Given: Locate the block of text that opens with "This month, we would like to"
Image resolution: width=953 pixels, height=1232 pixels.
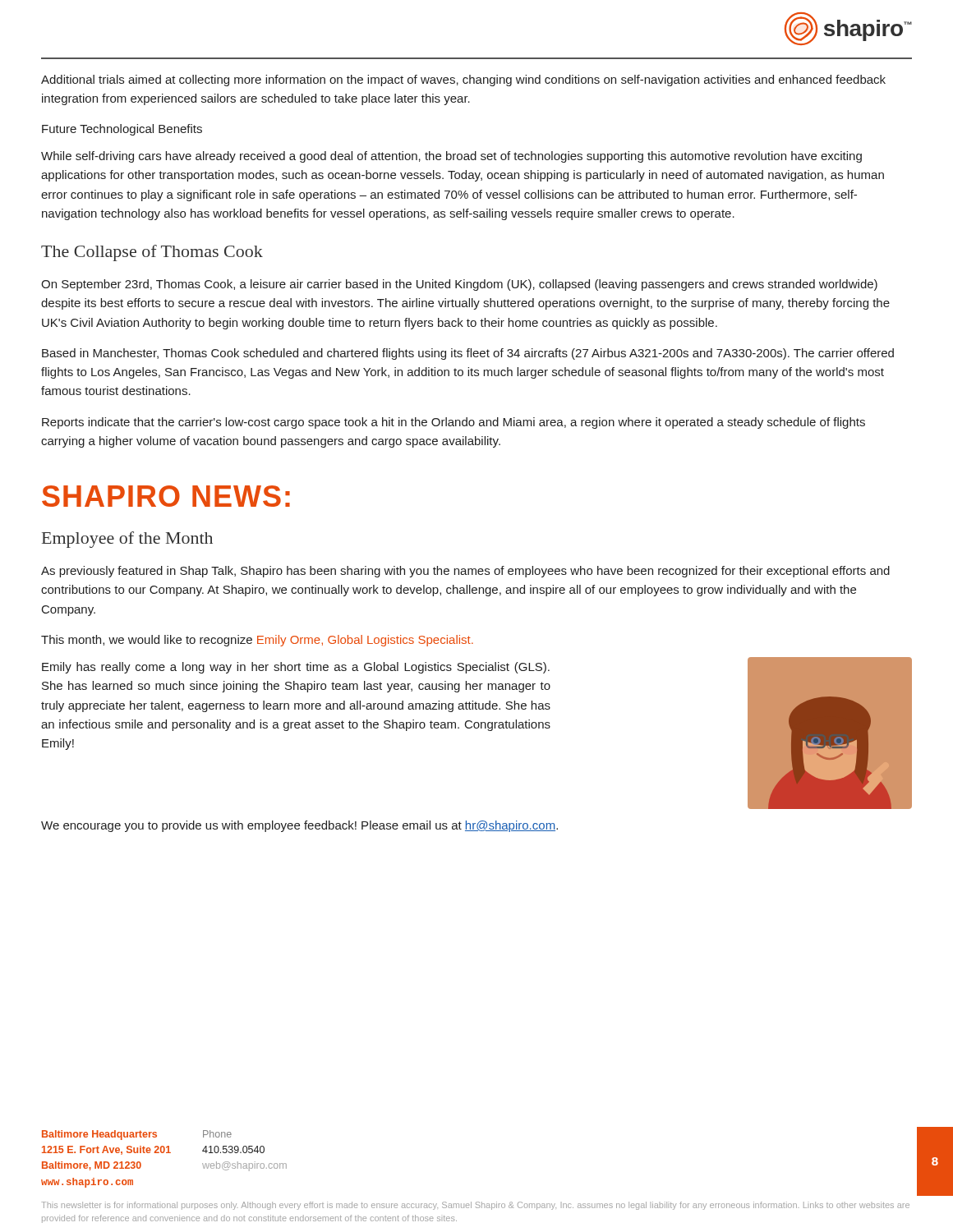Looking at the screenshot, I should coord(258,639).
